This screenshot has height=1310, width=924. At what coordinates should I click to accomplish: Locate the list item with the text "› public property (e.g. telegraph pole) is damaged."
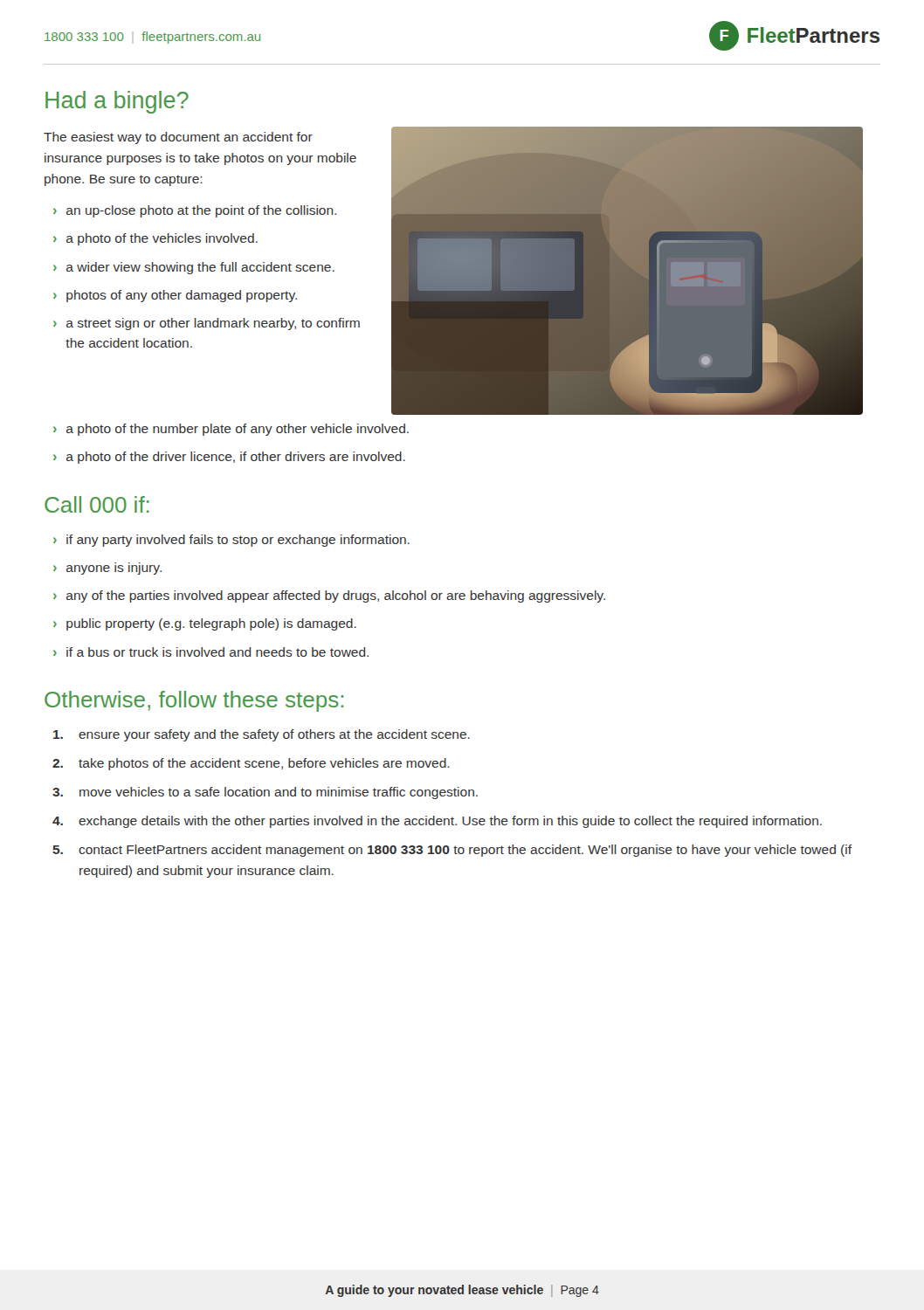205,623
